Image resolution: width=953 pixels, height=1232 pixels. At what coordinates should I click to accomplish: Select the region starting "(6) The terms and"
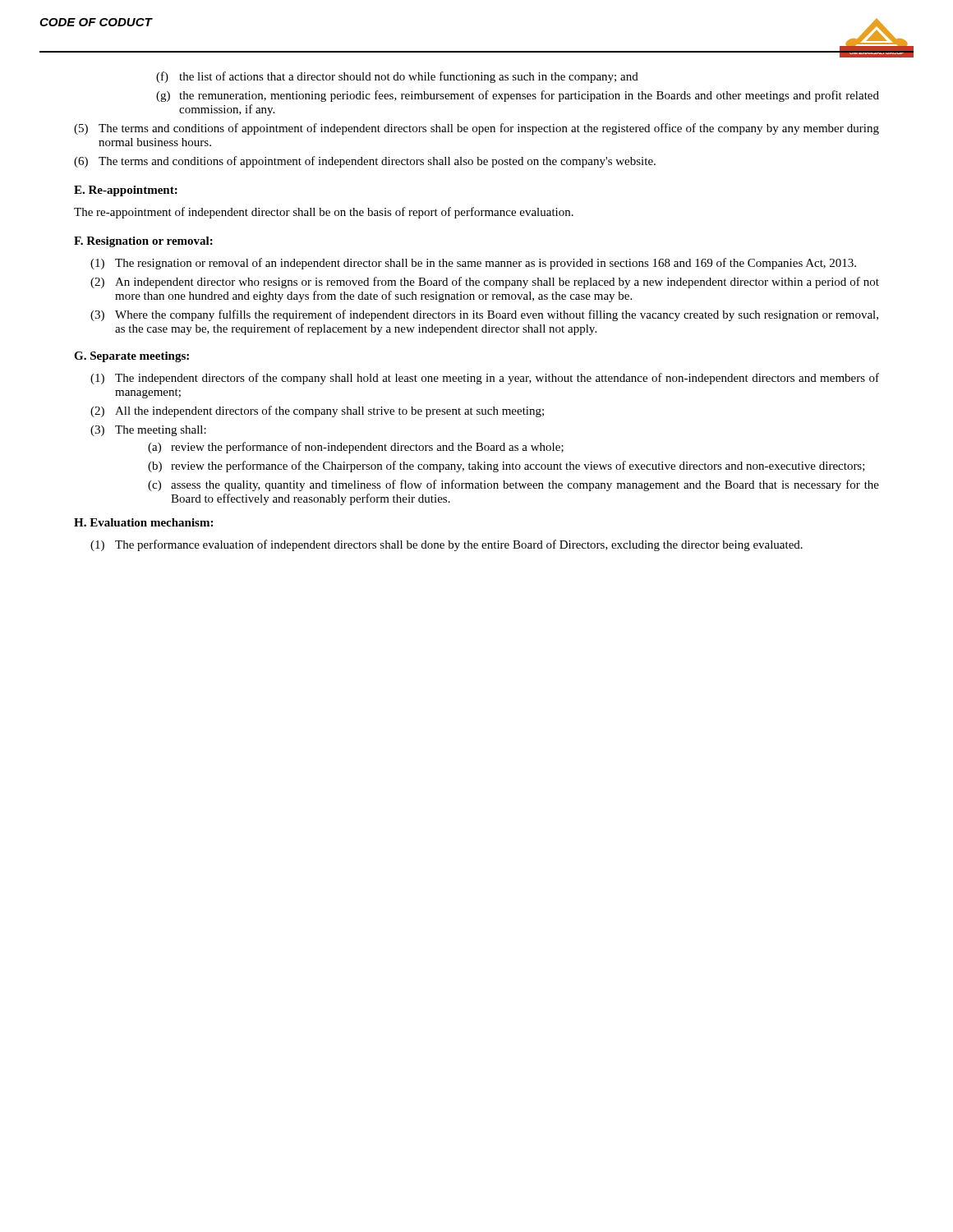[476, 161]
